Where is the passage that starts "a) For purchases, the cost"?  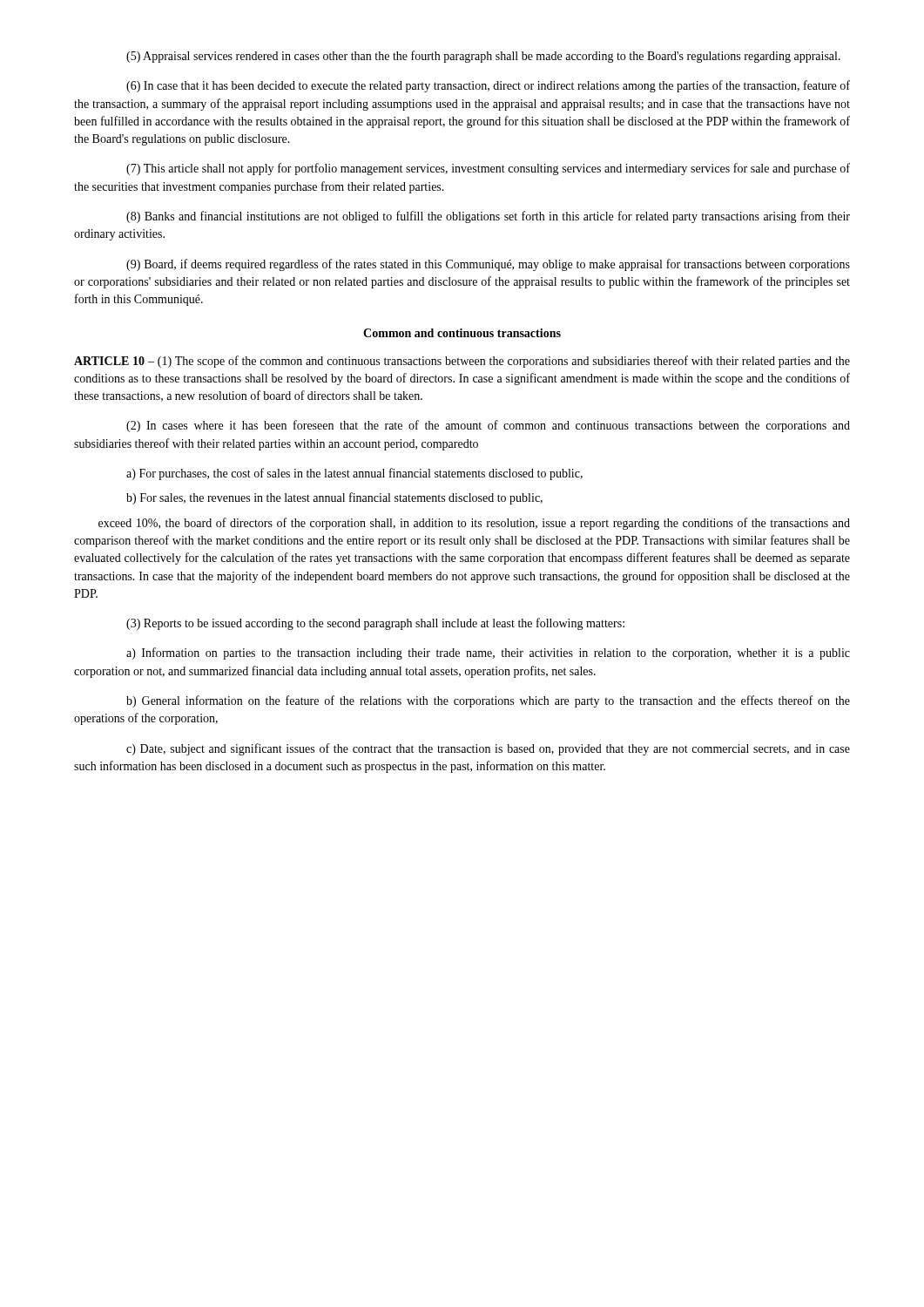(x=355, y=474)
